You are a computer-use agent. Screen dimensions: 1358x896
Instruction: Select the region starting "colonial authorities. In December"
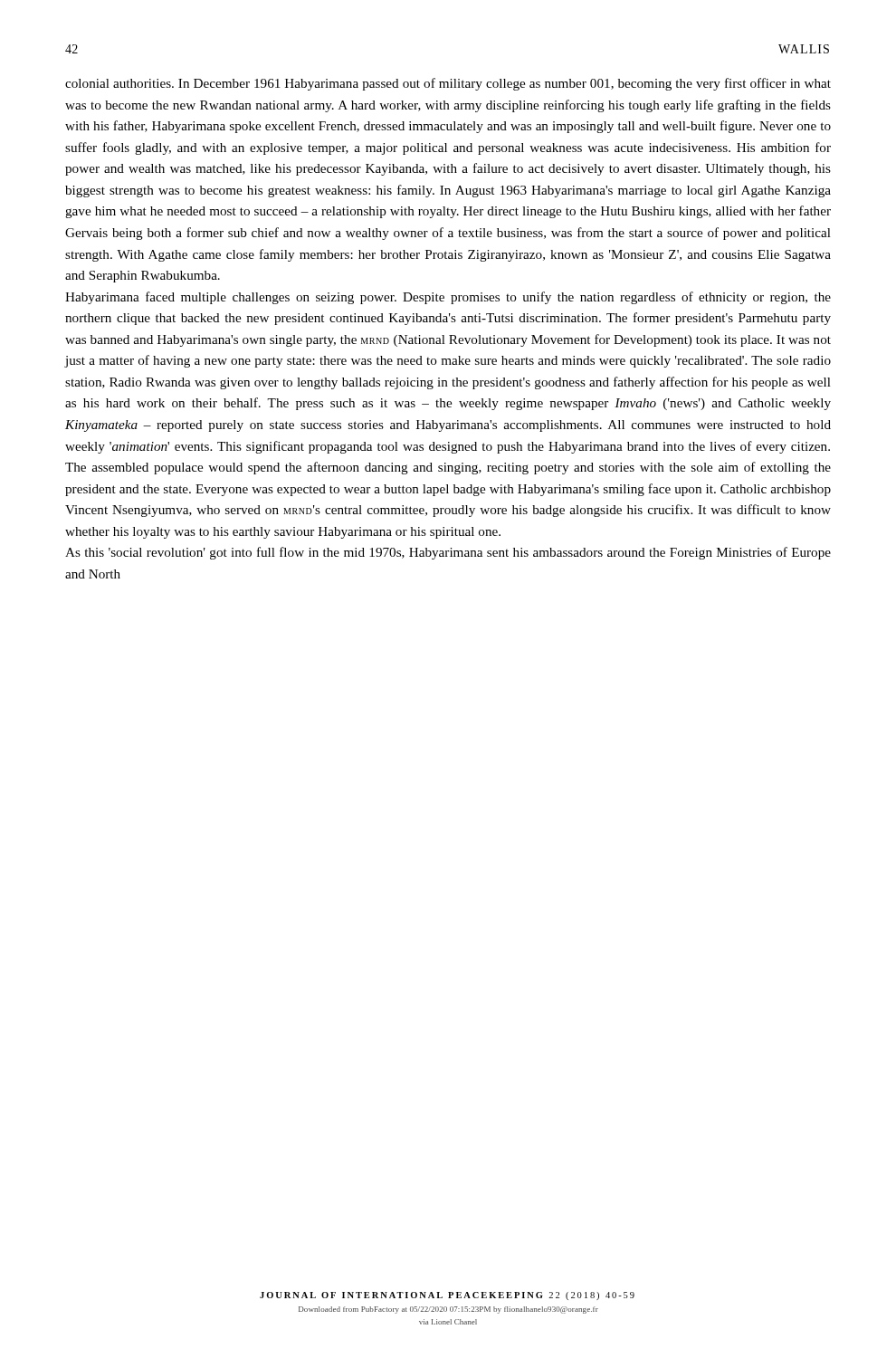[448, 179]
